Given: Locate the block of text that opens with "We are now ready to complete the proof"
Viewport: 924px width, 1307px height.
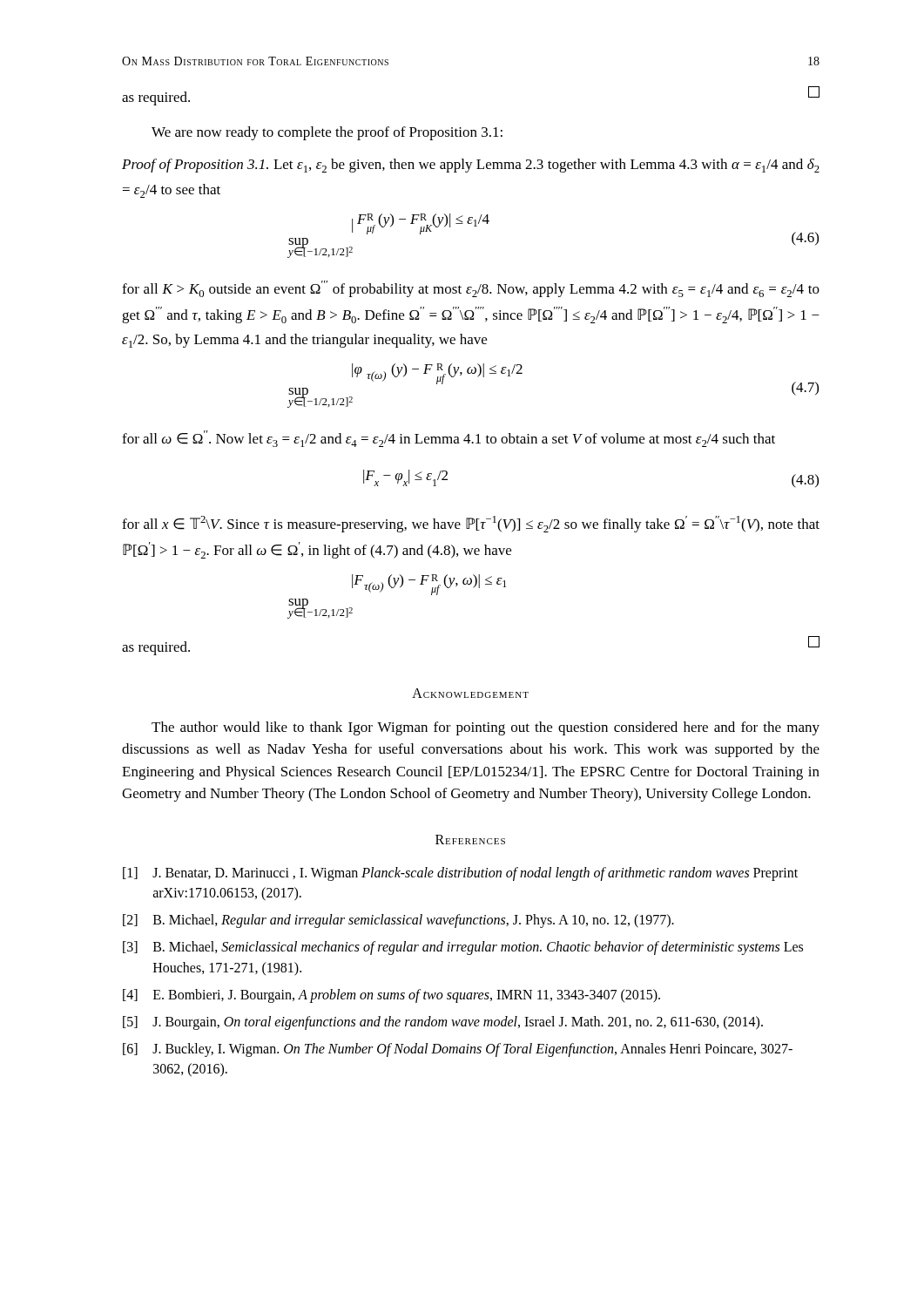Looking at the screenshot, I should [471, 132].
